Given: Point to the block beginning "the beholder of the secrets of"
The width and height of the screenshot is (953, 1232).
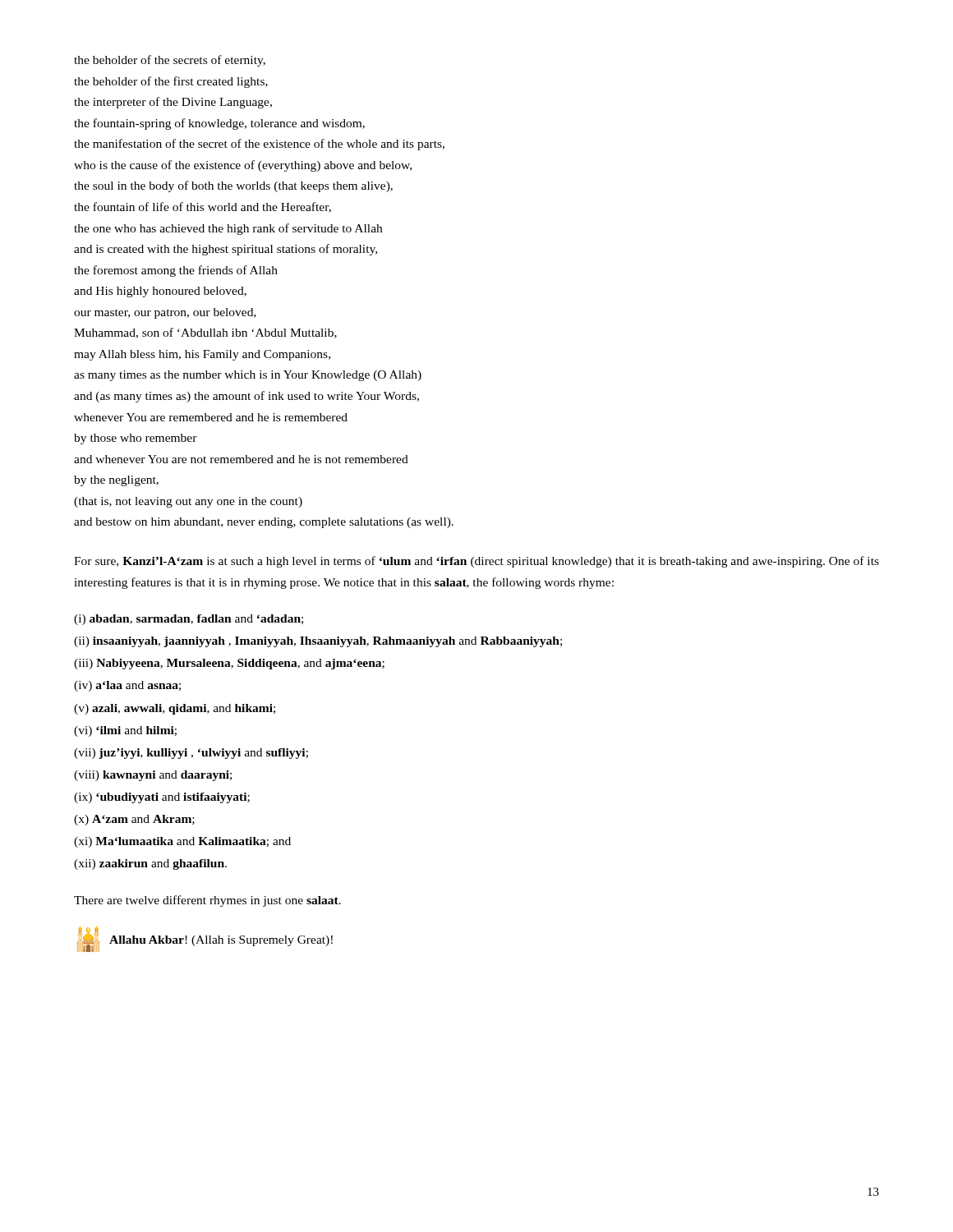Looking at the screenshot, I should point(170,61).
